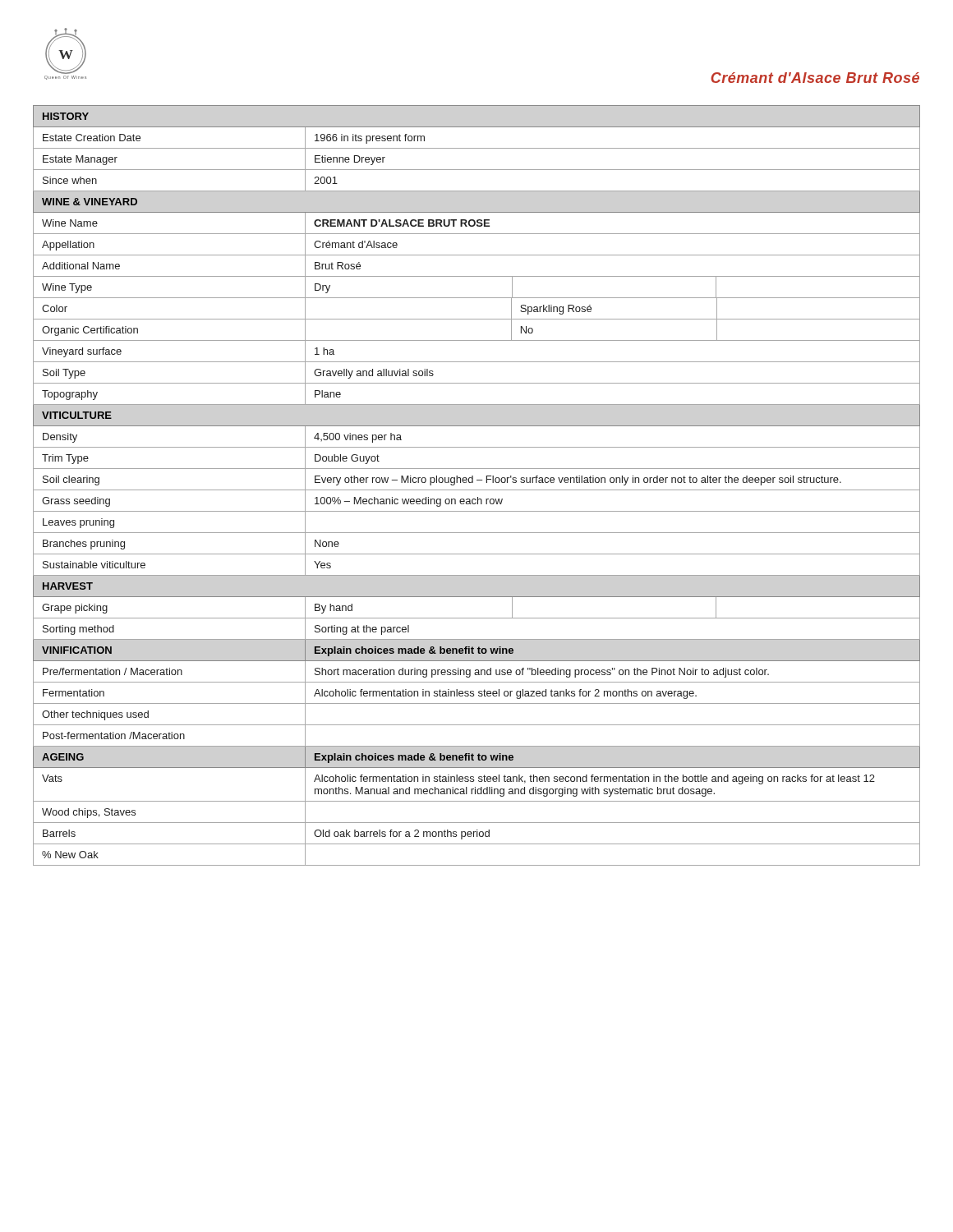Locate a logo
This screenshot has width=953, height=1232.
[66, 57]
